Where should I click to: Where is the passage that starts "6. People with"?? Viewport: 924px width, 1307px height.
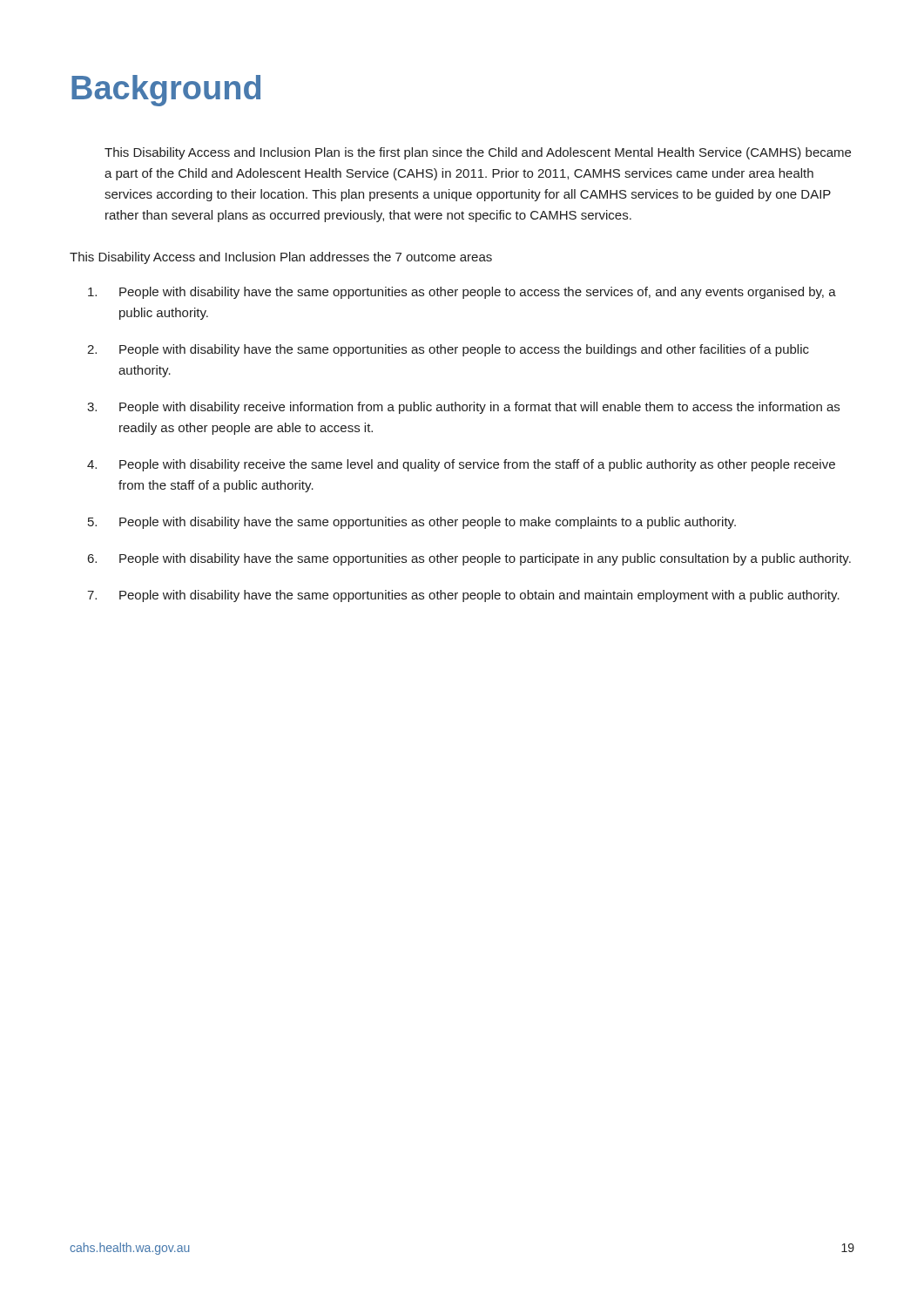click(471, 558)
